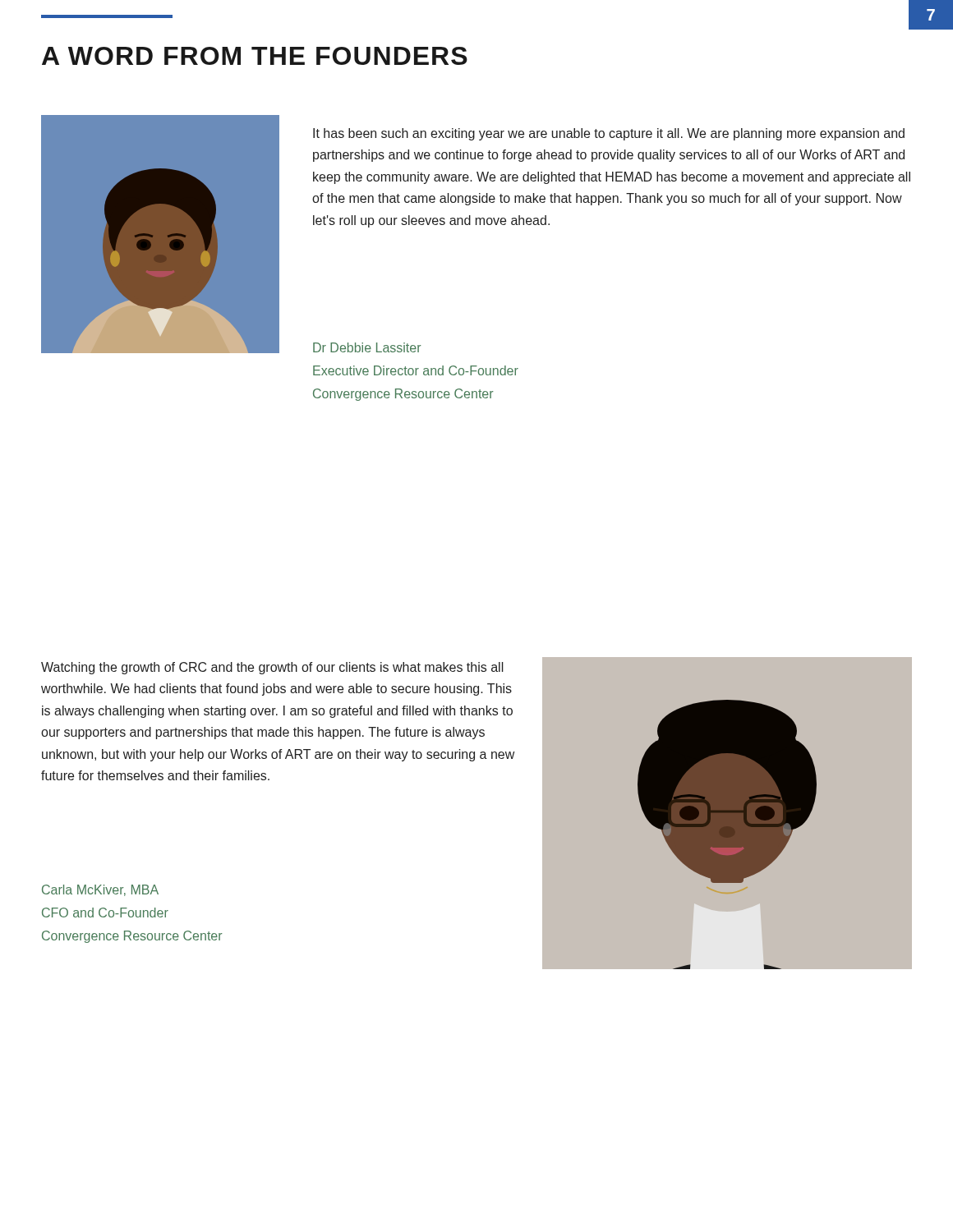Find the text block that reads "Carla McKiver, MBA CFO and Co-Founder Convergence"

pos(132,913)
